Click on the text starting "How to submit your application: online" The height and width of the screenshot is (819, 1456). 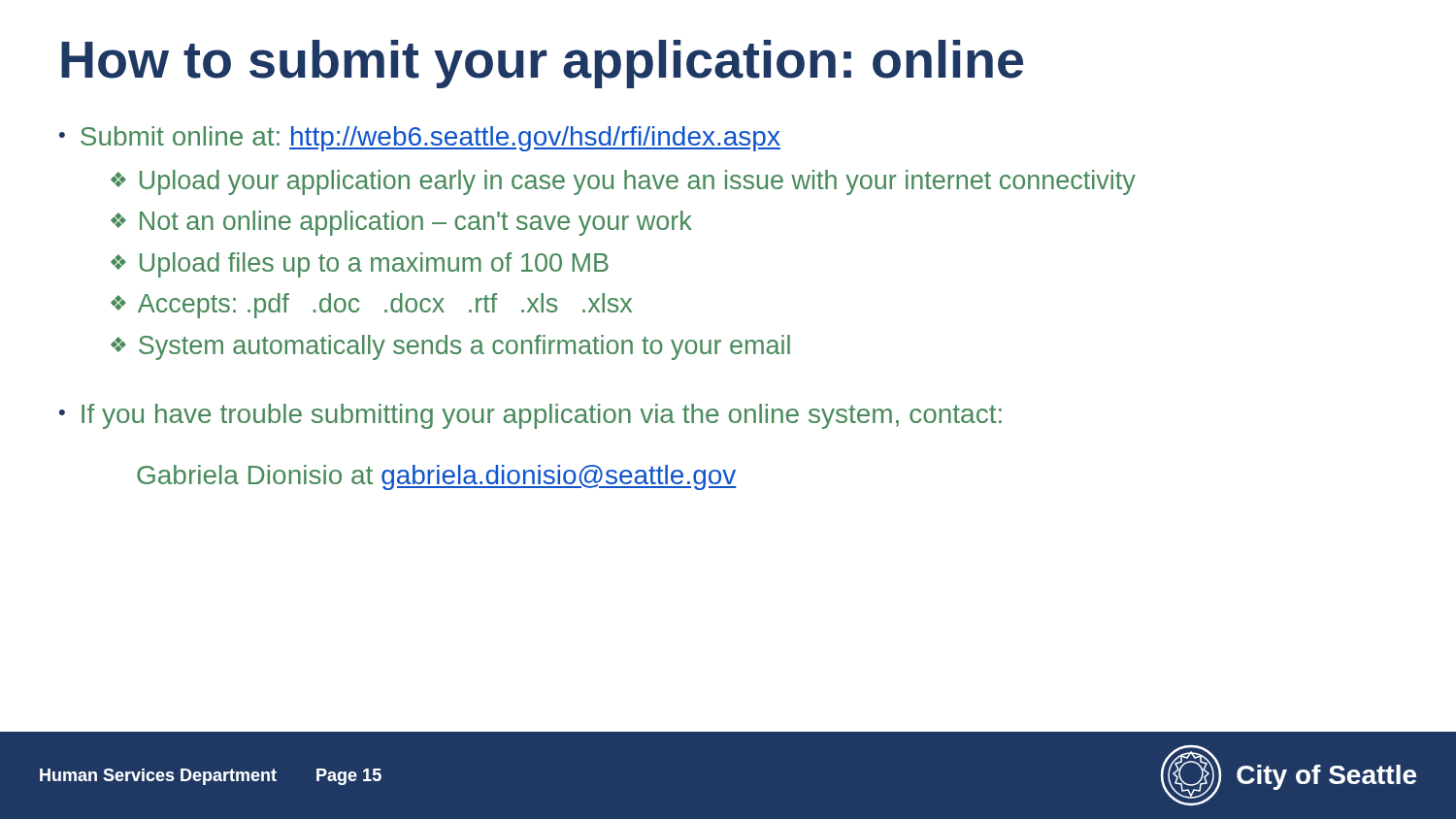click(x=728, y=59)
